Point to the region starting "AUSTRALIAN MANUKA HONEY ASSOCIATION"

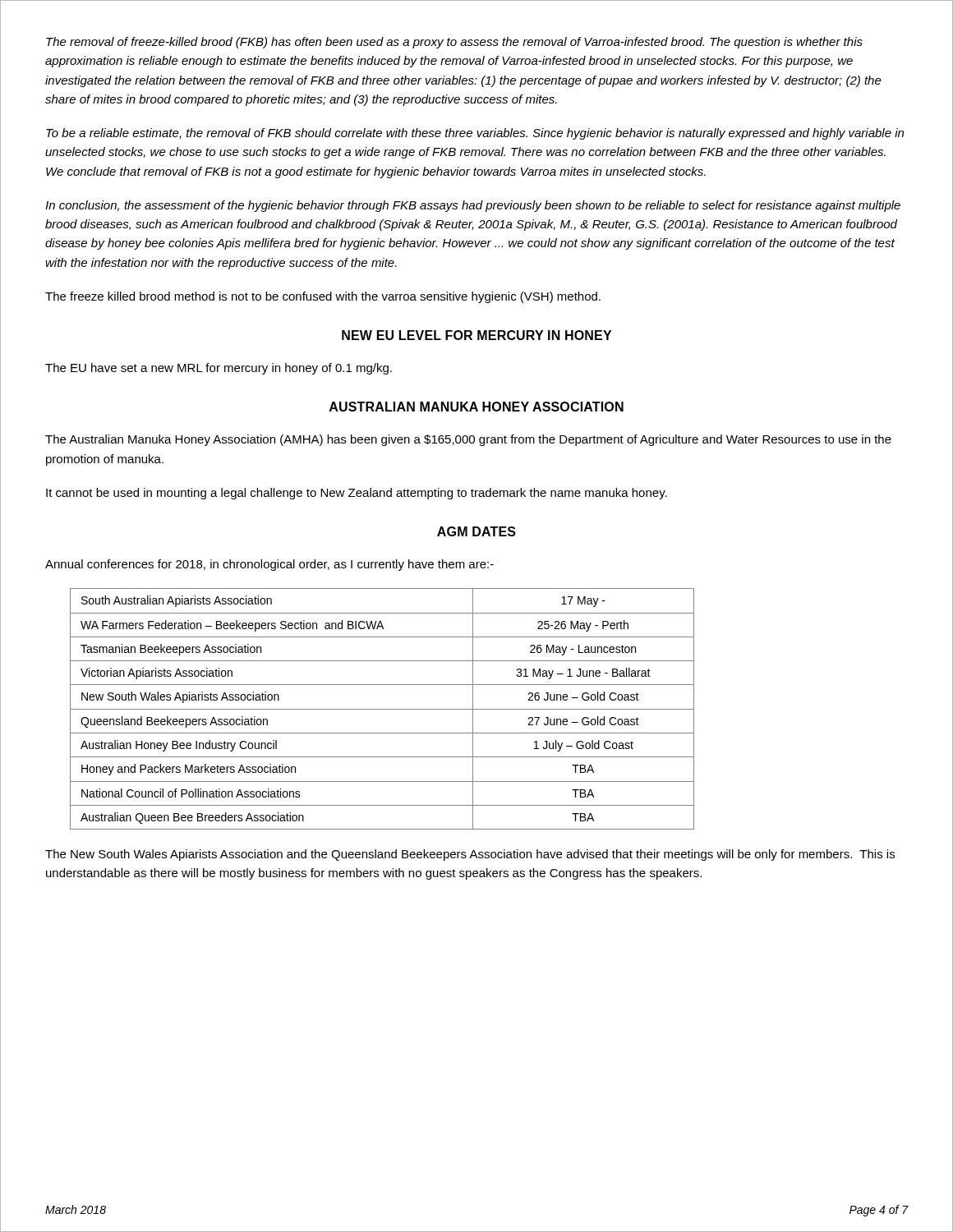(476, 407)
